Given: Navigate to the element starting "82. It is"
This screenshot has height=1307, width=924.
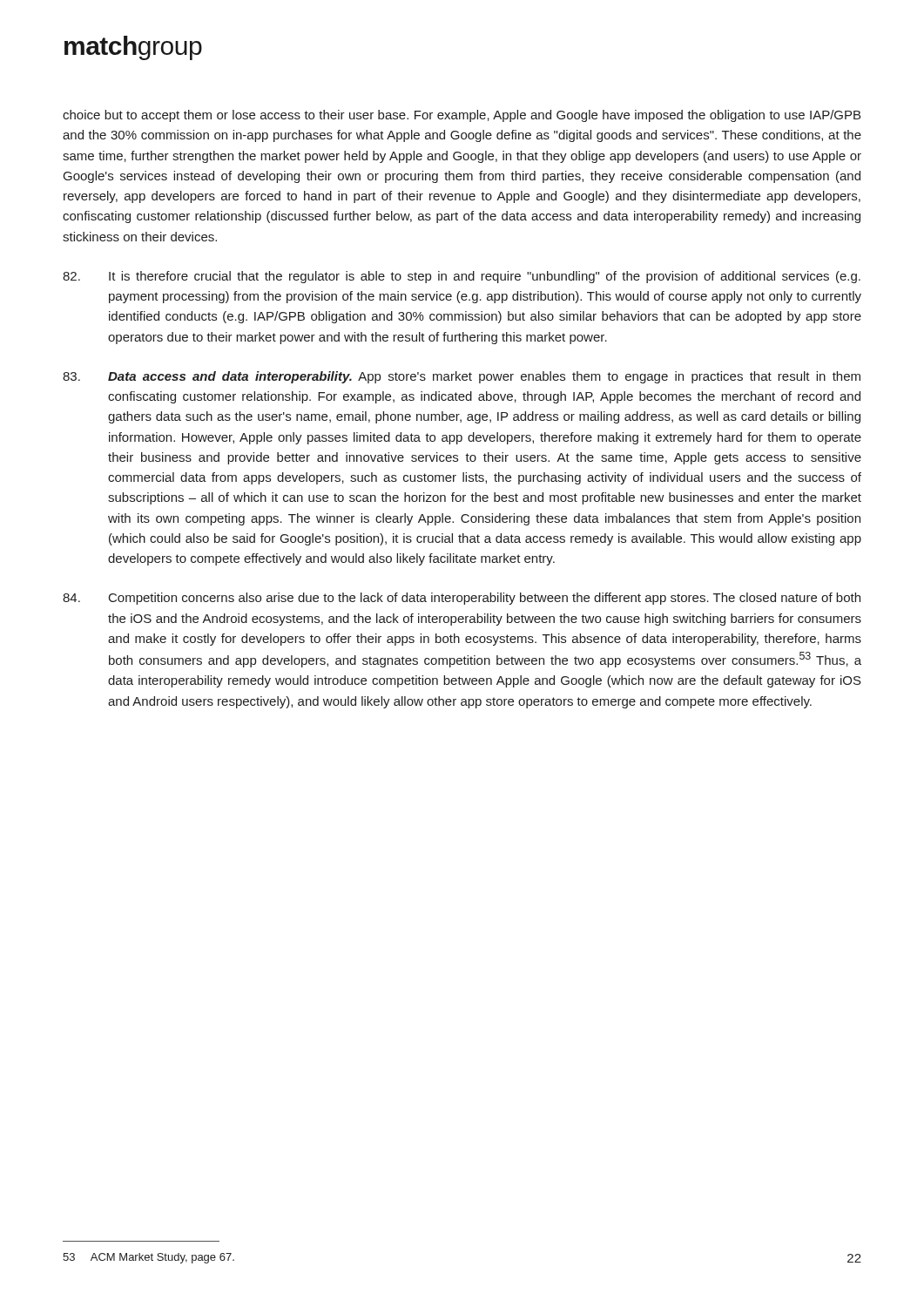Looking at the screenshot, I should pyautogui.click(x=462, y=306).
